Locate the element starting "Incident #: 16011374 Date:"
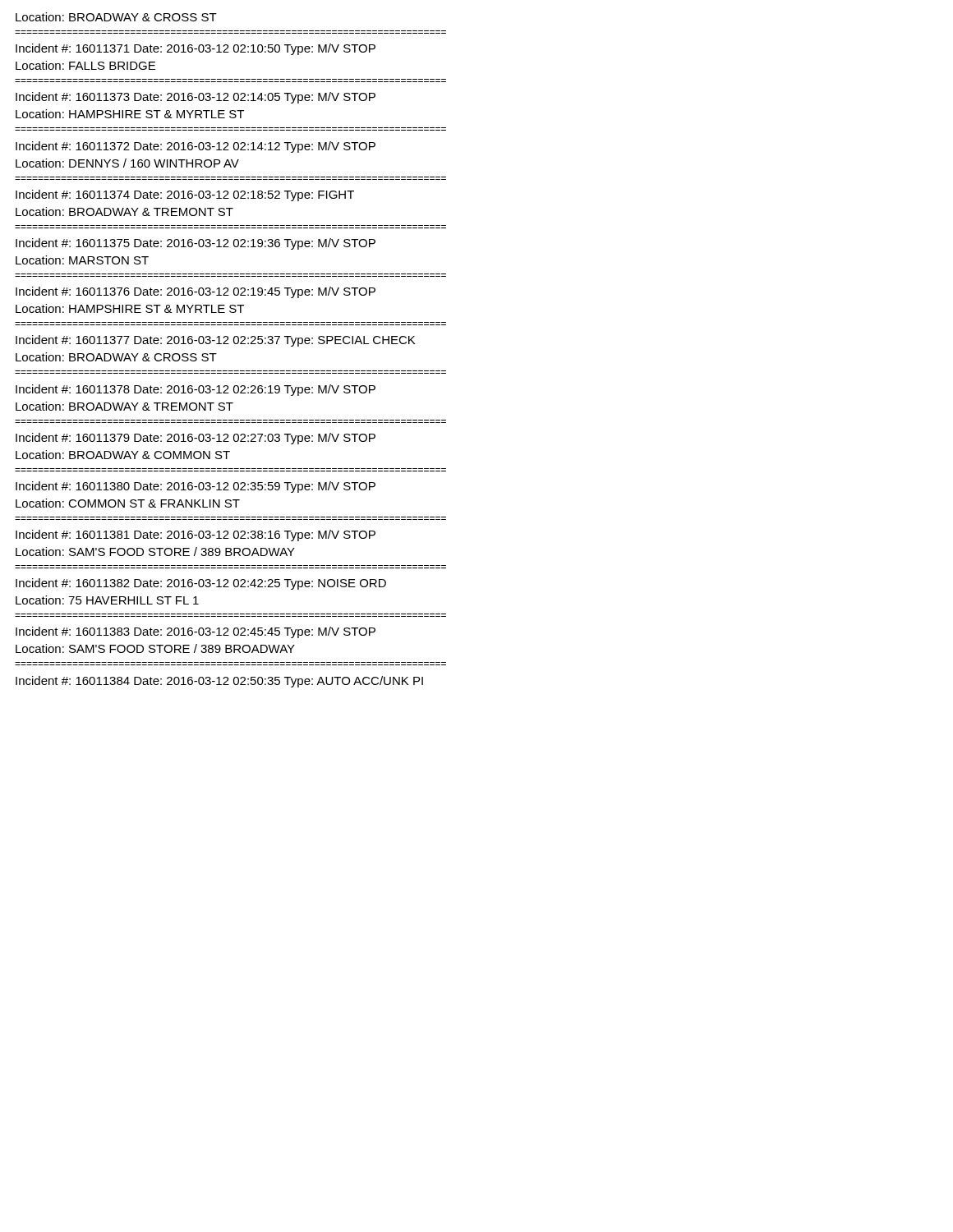 point(185,195)
